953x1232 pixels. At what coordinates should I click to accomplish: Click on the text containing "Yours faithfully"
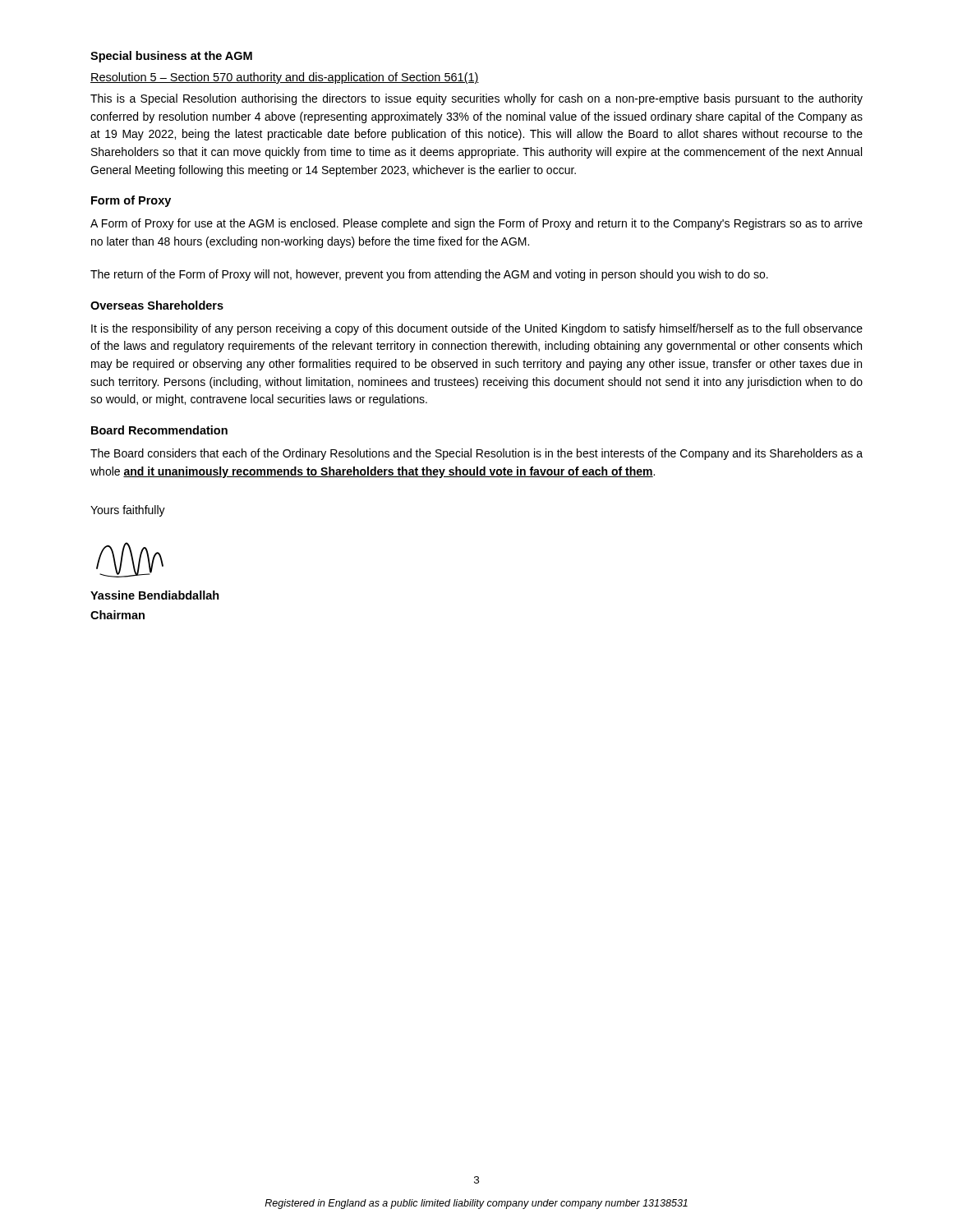tap(128, 510)
